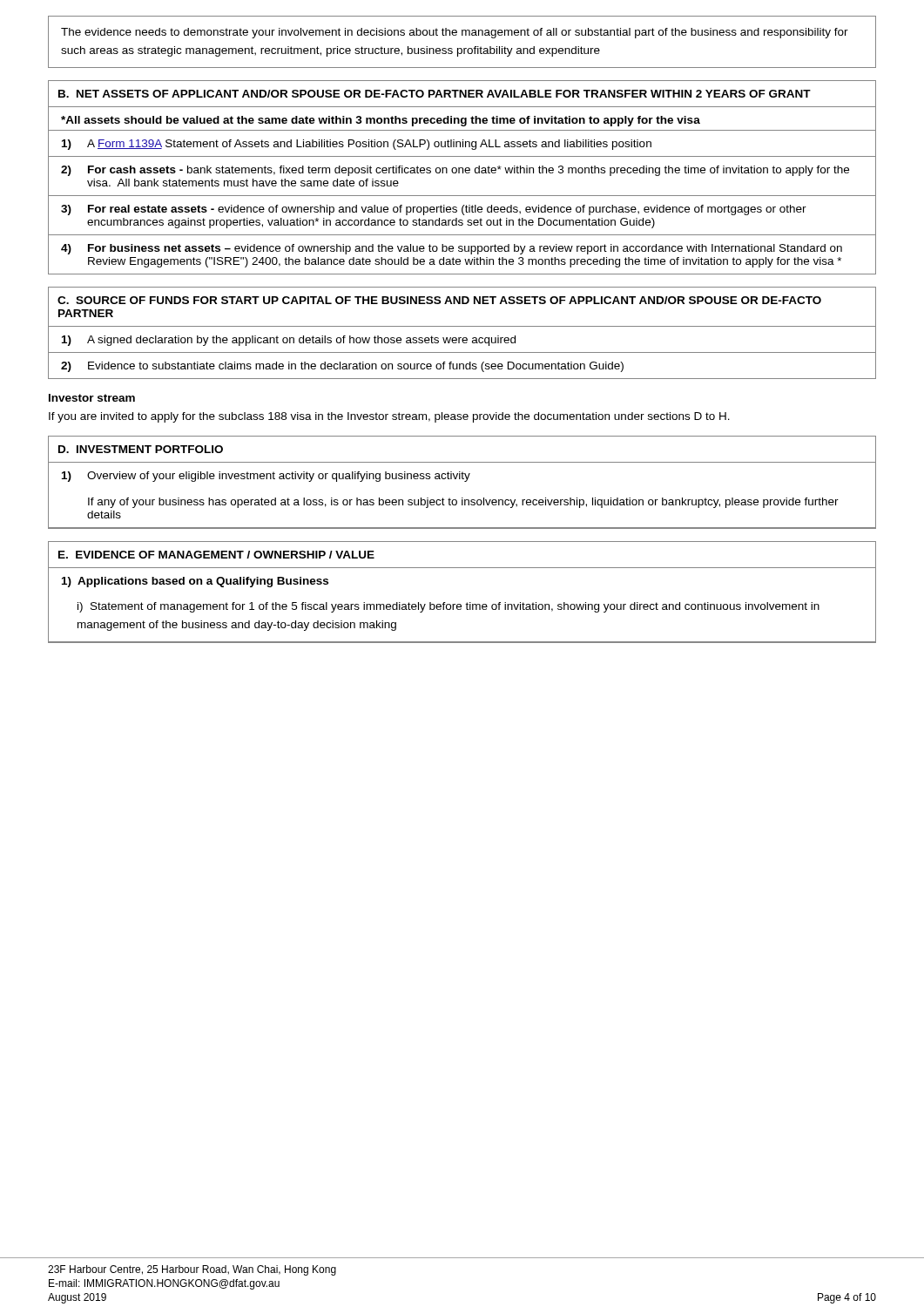Viewport: 924px width, 1307px height.
Task: Click on the section header containing "Investor stream"
Action: (92, 398)
